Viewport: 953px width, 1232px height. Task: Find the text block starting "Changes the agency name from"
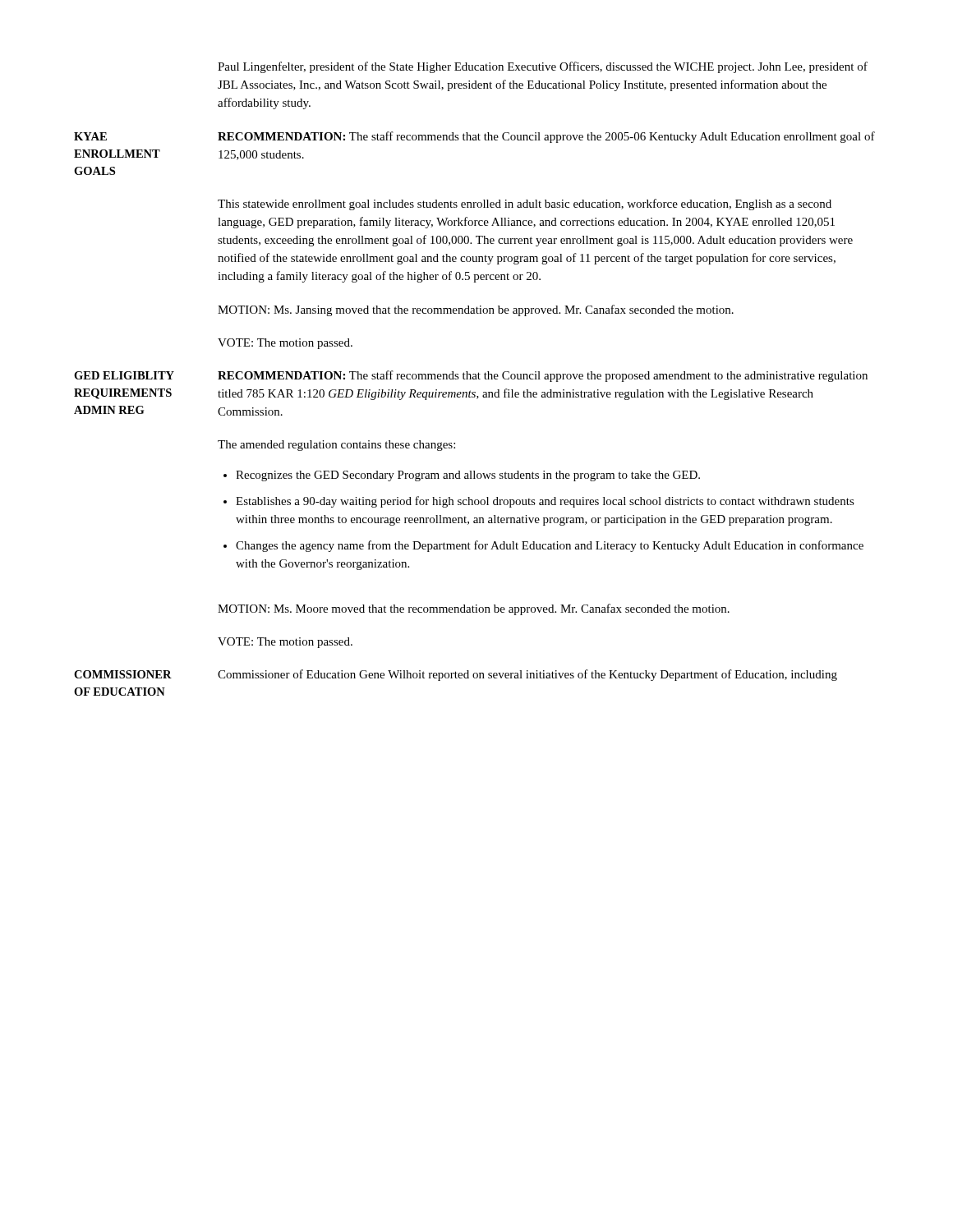[550, 555]
